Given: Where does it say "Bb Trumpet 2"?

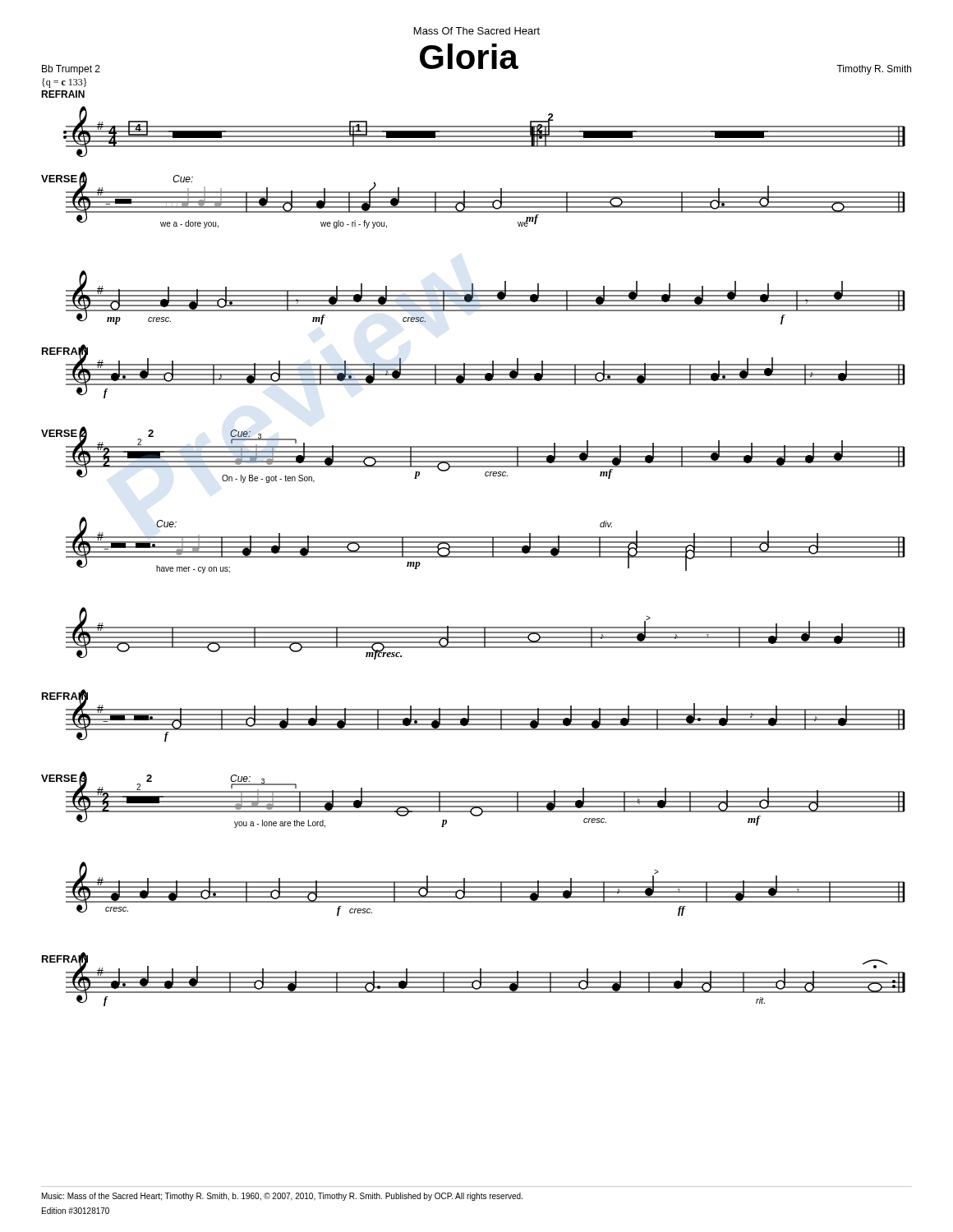Looking at the screenshot, I should [x=71, y=69].
